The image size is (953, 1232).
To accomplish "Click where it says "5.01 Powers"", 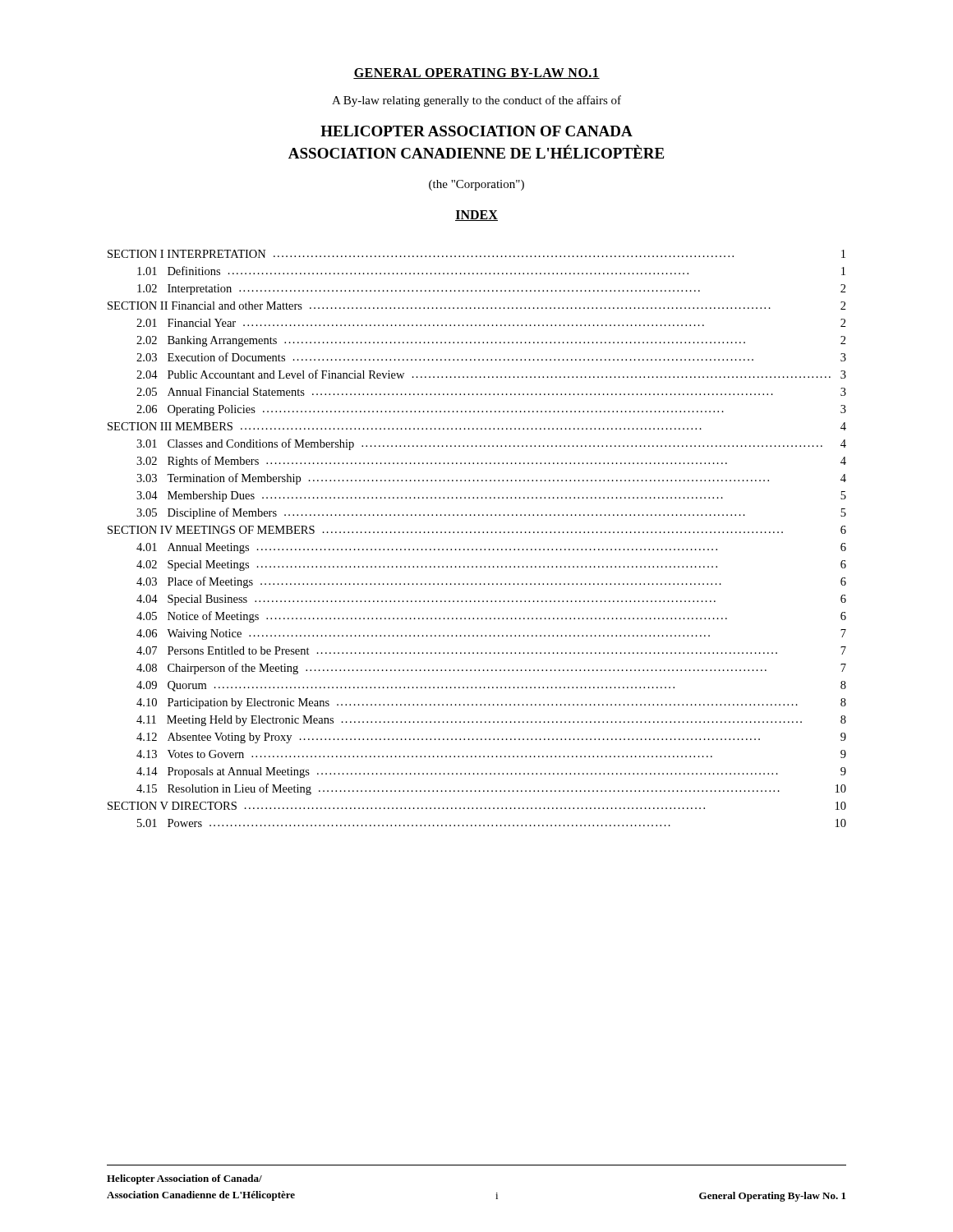I will coord(476,823).
